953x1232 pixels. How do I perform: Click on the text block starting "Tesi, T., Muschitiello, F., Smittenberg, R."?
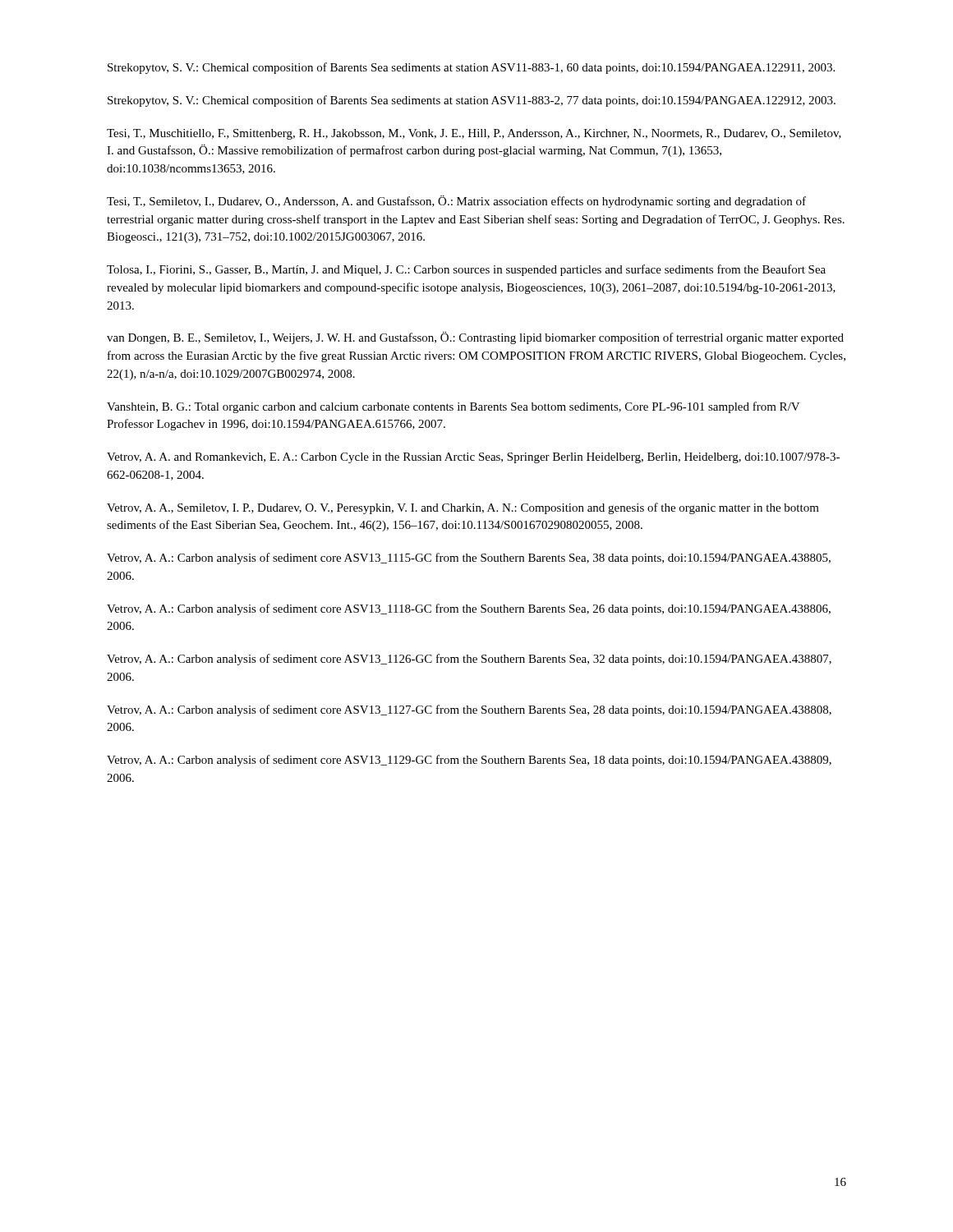tap(474, 150)
